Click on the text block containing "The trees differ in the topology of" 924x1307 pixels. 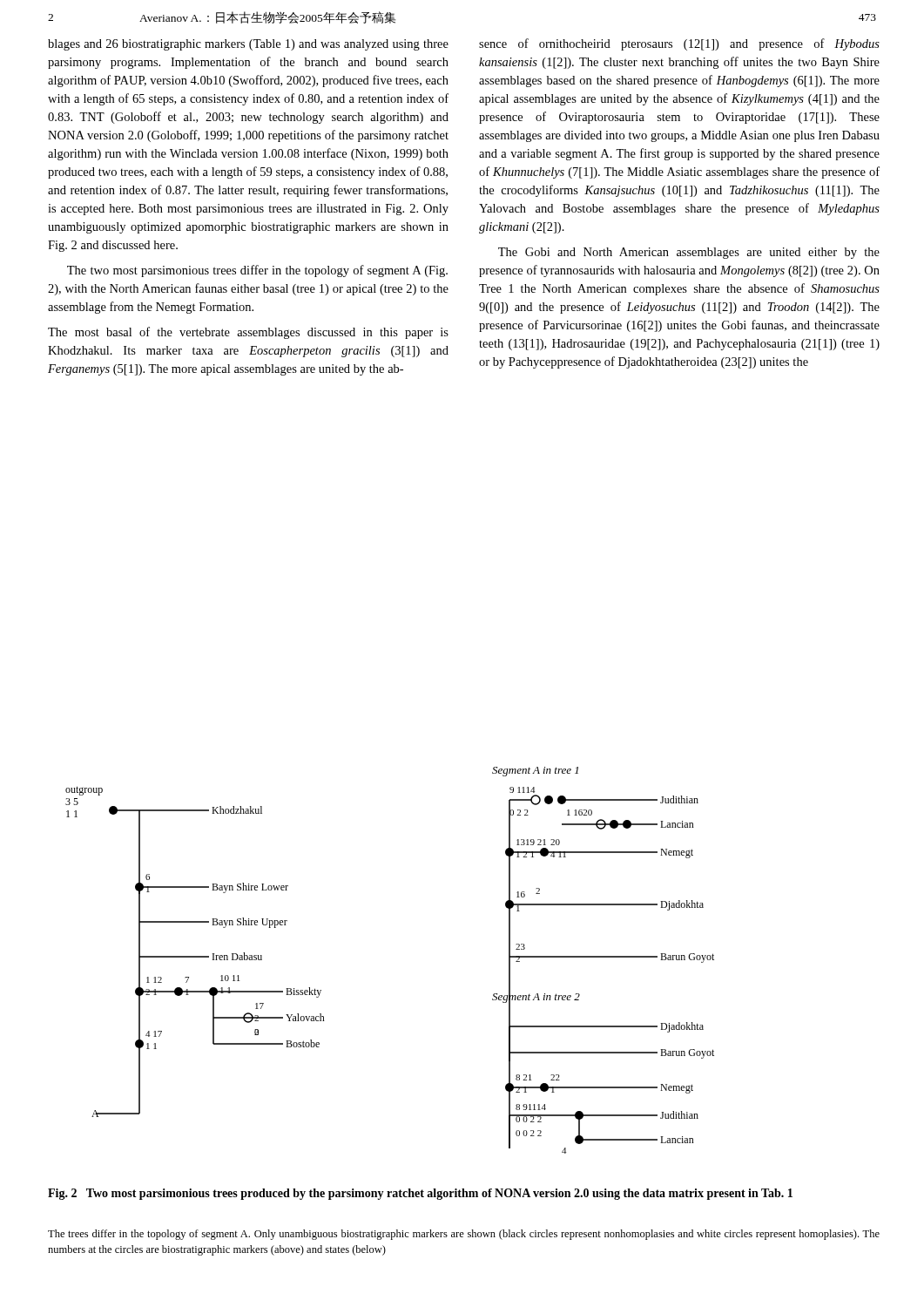coord(464,1242)
